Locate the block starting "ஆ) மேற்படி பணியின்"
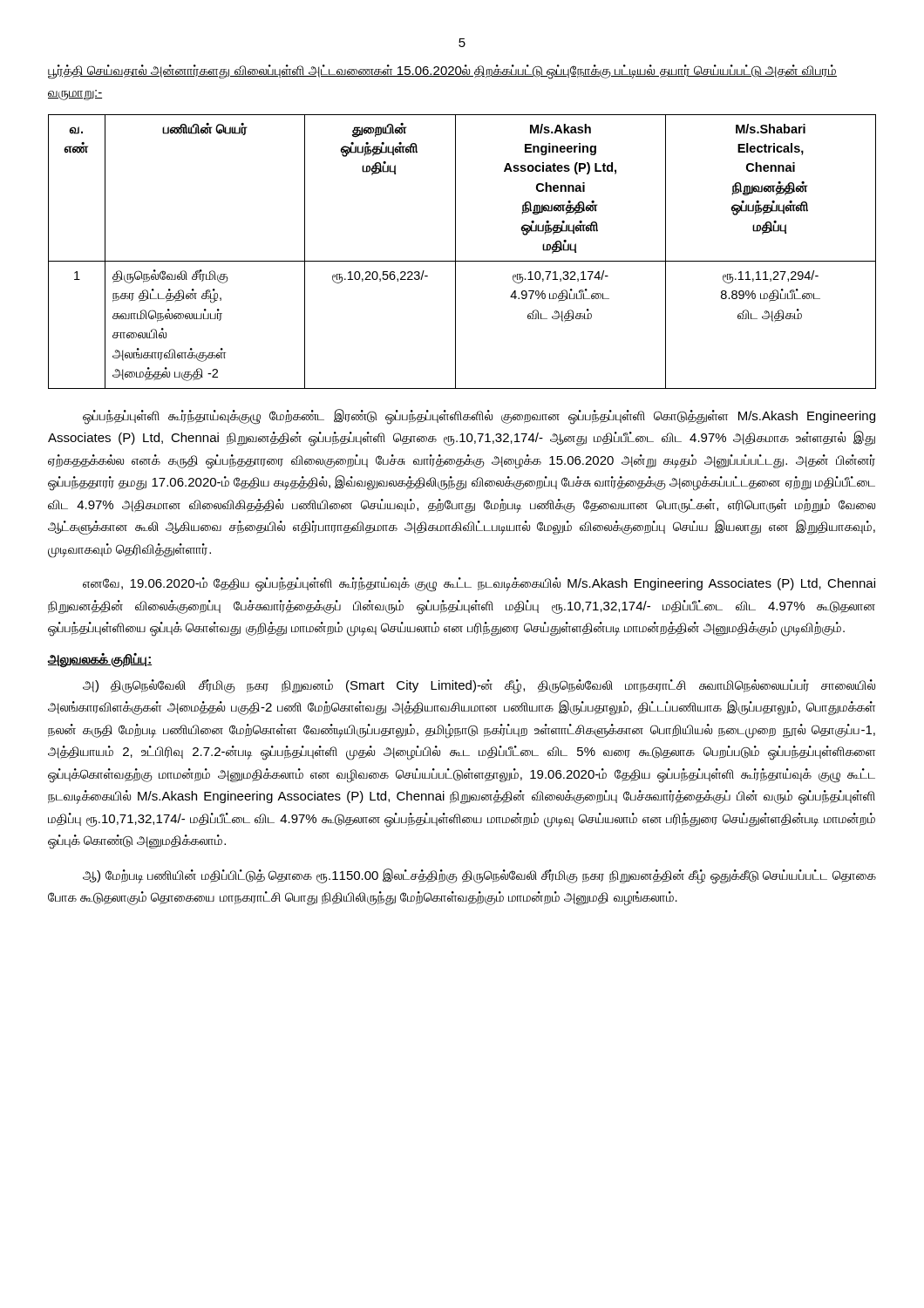The image size is (924, 1308). coord(462,886)
